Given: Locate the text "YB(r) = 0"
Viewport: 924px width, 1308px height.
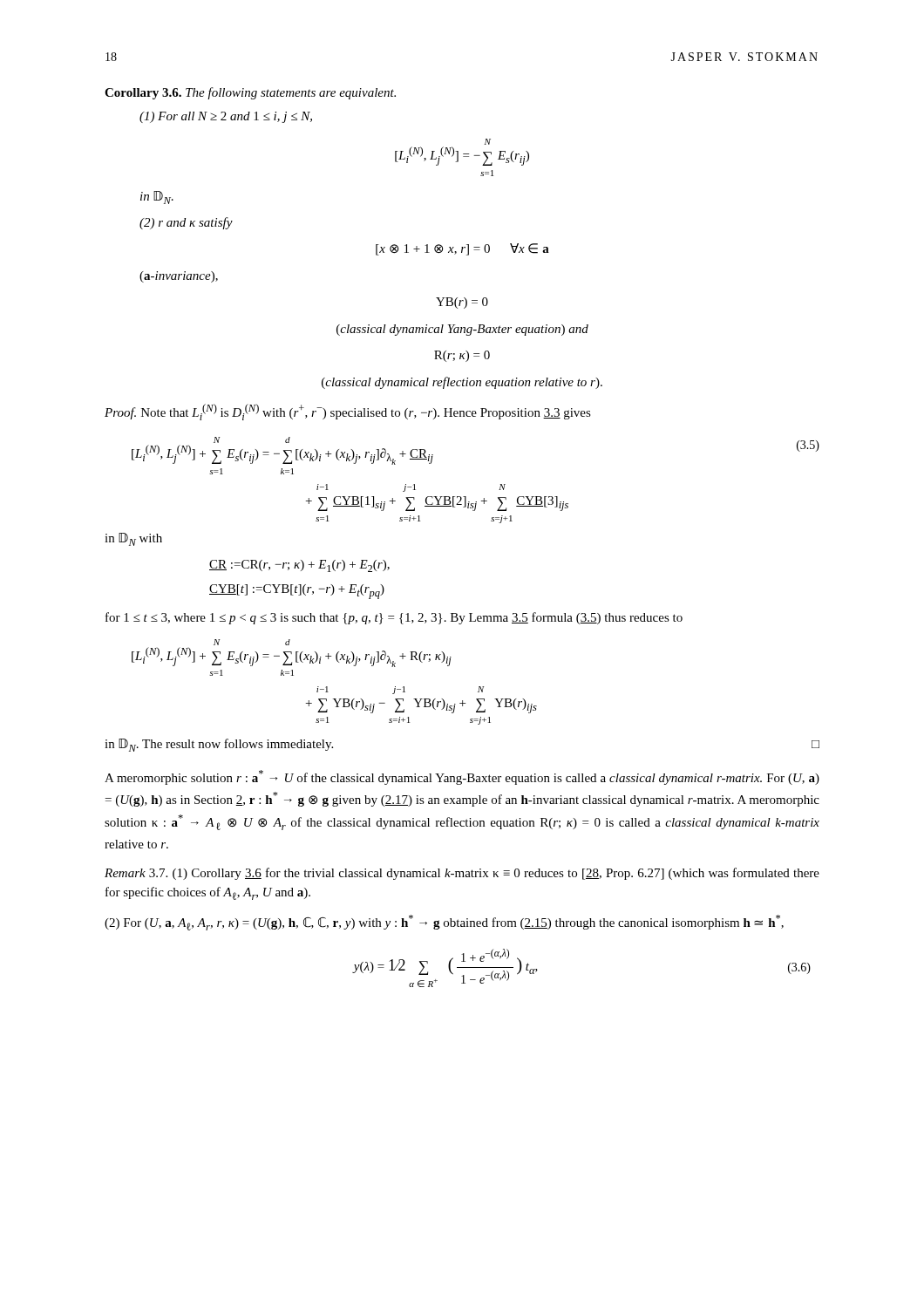Looking at the screenshot, I should tap(462, 302).
